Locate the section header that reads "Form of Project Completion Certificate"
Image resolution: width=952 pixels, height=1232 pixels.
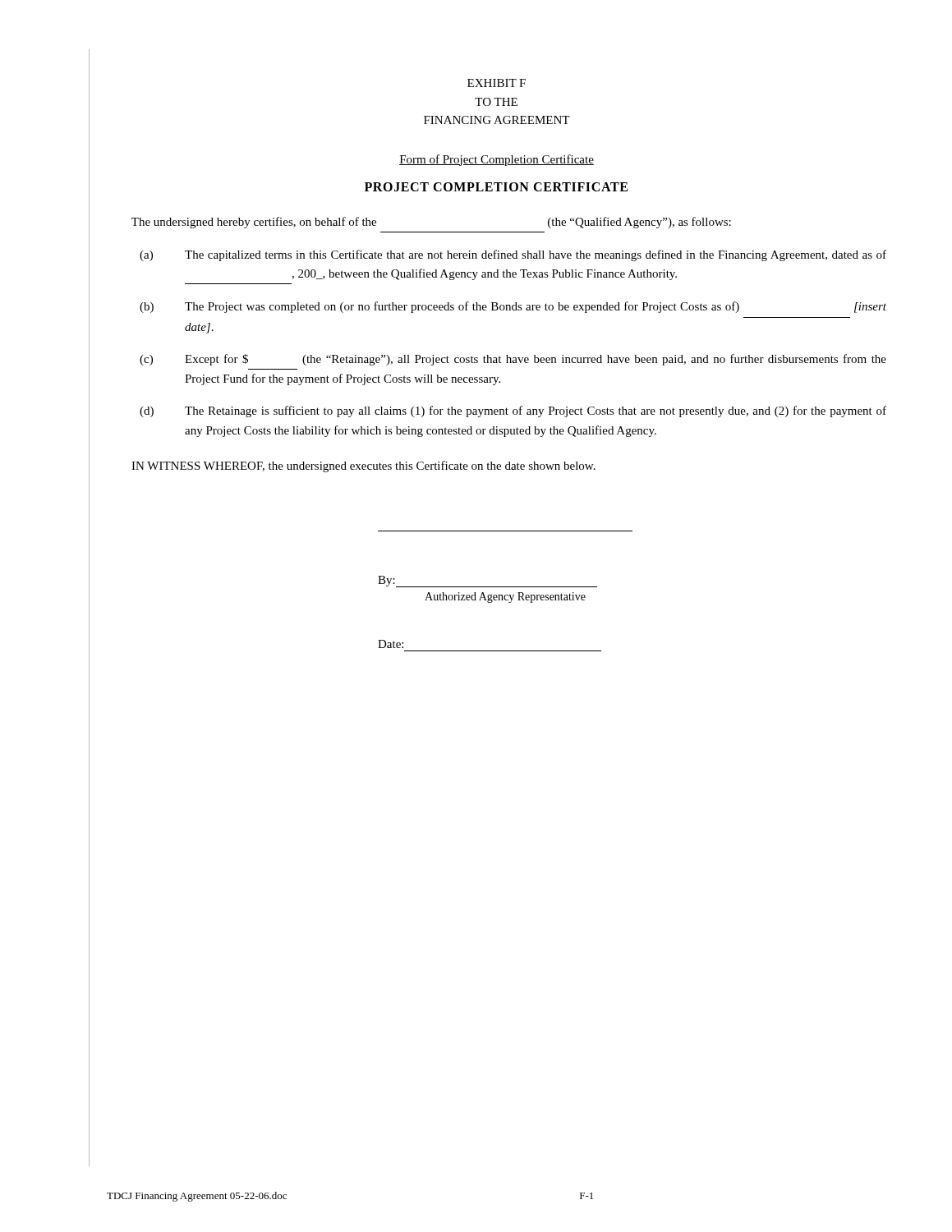(497, 159)
